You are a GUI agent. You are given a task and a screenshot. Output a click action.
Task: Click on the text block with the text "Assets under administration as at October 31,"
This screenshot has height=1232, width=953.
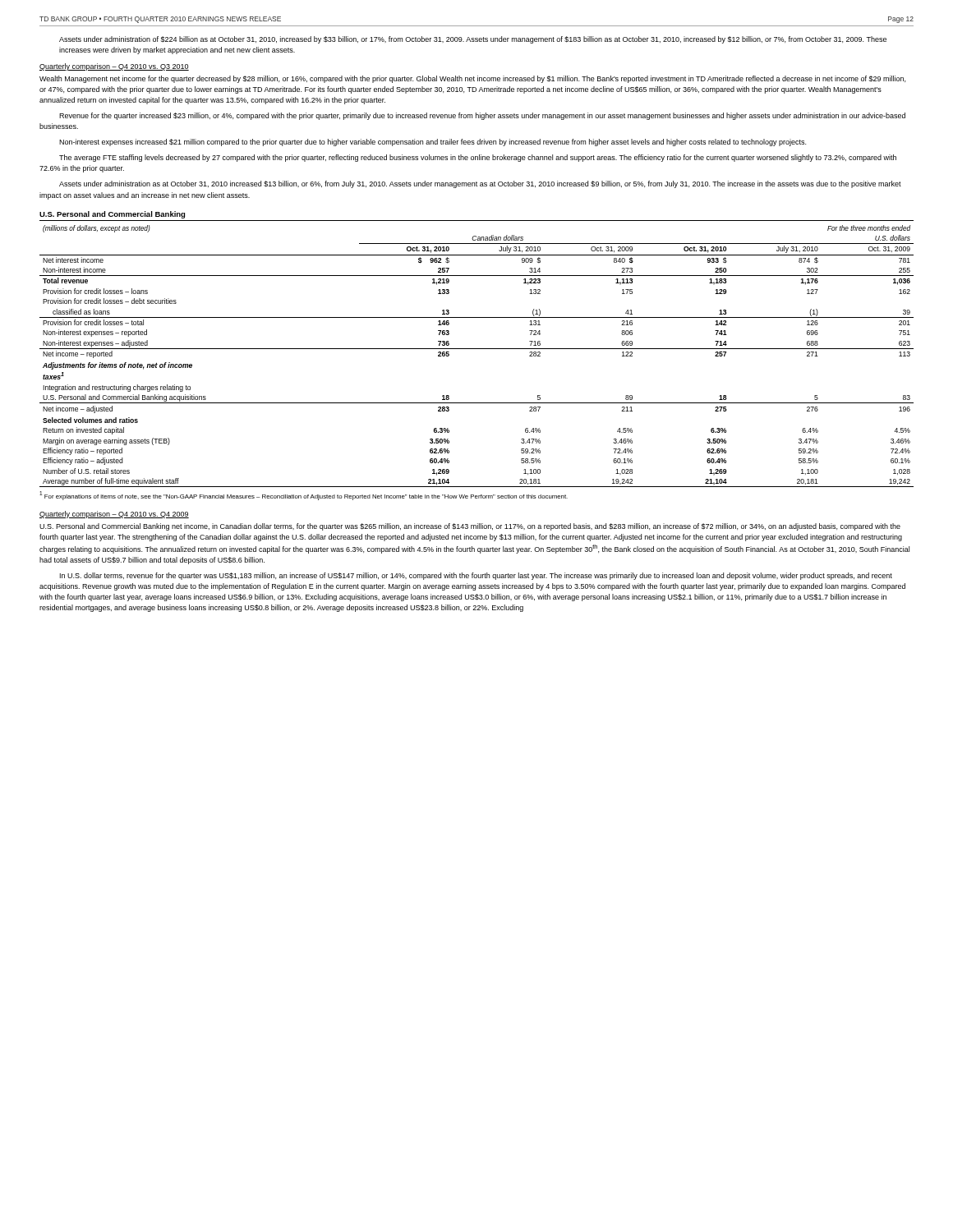pos(476,190)
